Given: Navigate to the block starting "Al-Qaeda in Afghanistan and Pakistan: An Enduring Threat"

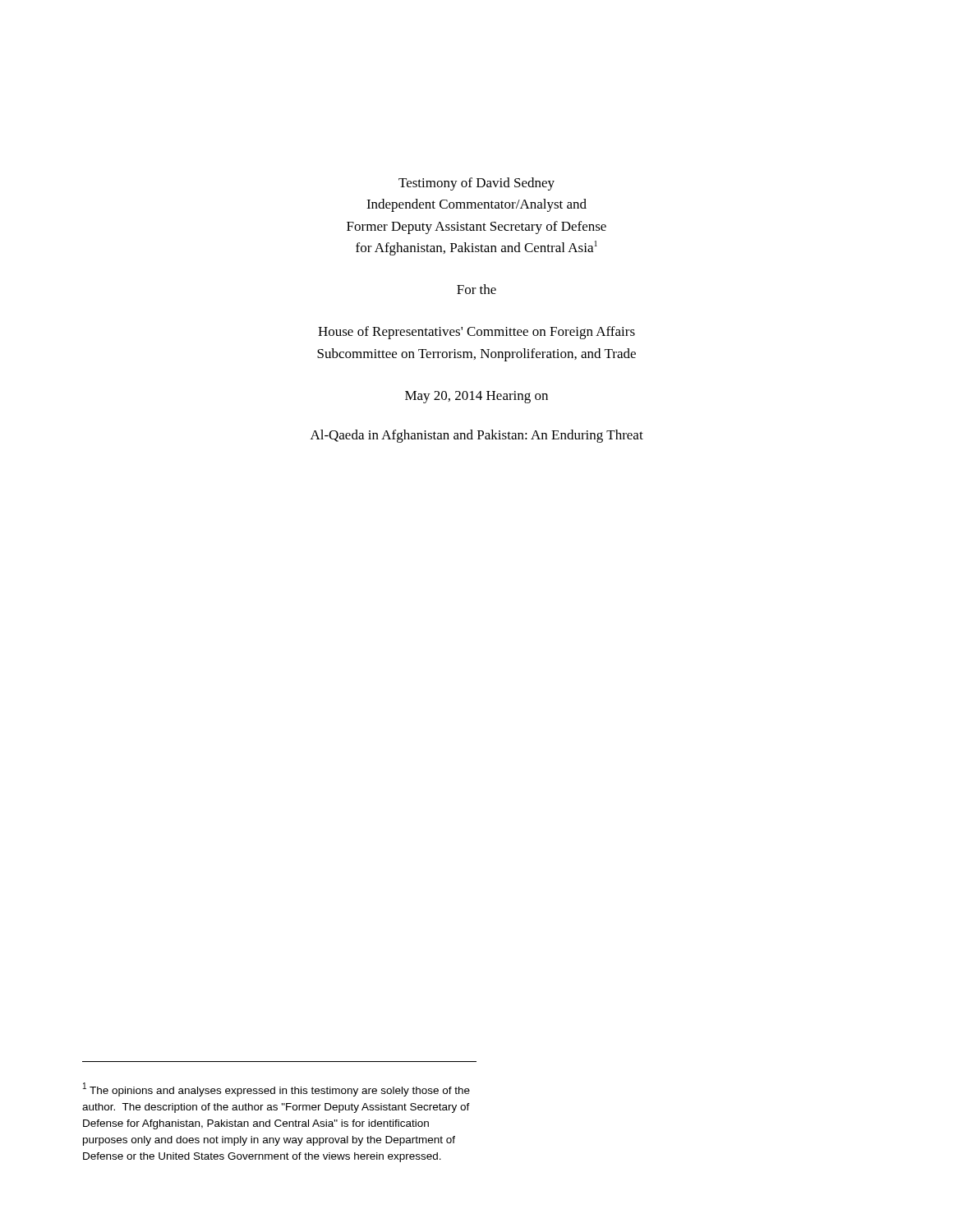Looking at the screenshot, I should tap(476, 435).
